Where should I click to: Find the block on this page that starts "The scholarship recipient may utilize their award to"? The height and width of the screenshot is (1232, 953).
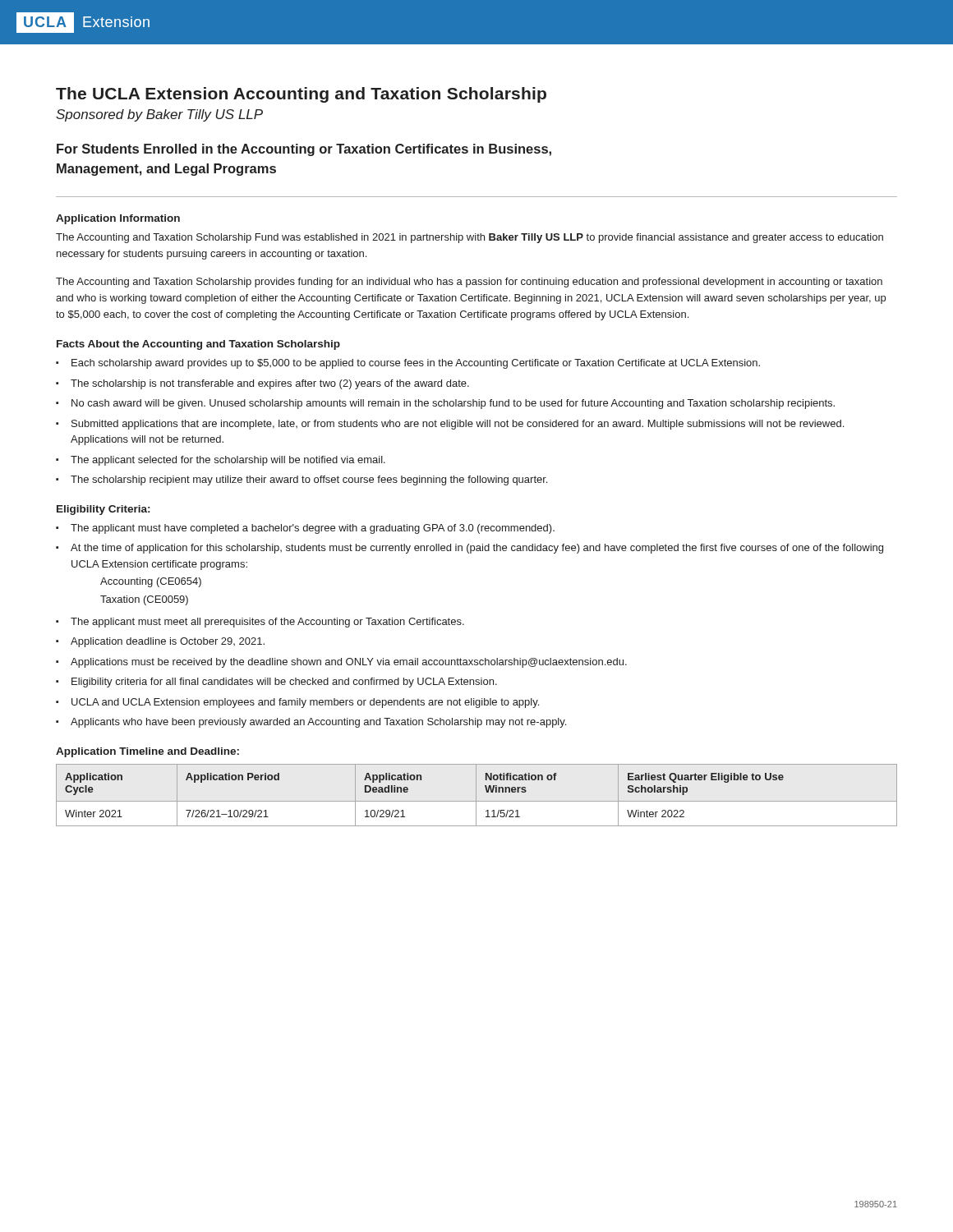pyautogui.click(x=309, y=479)
